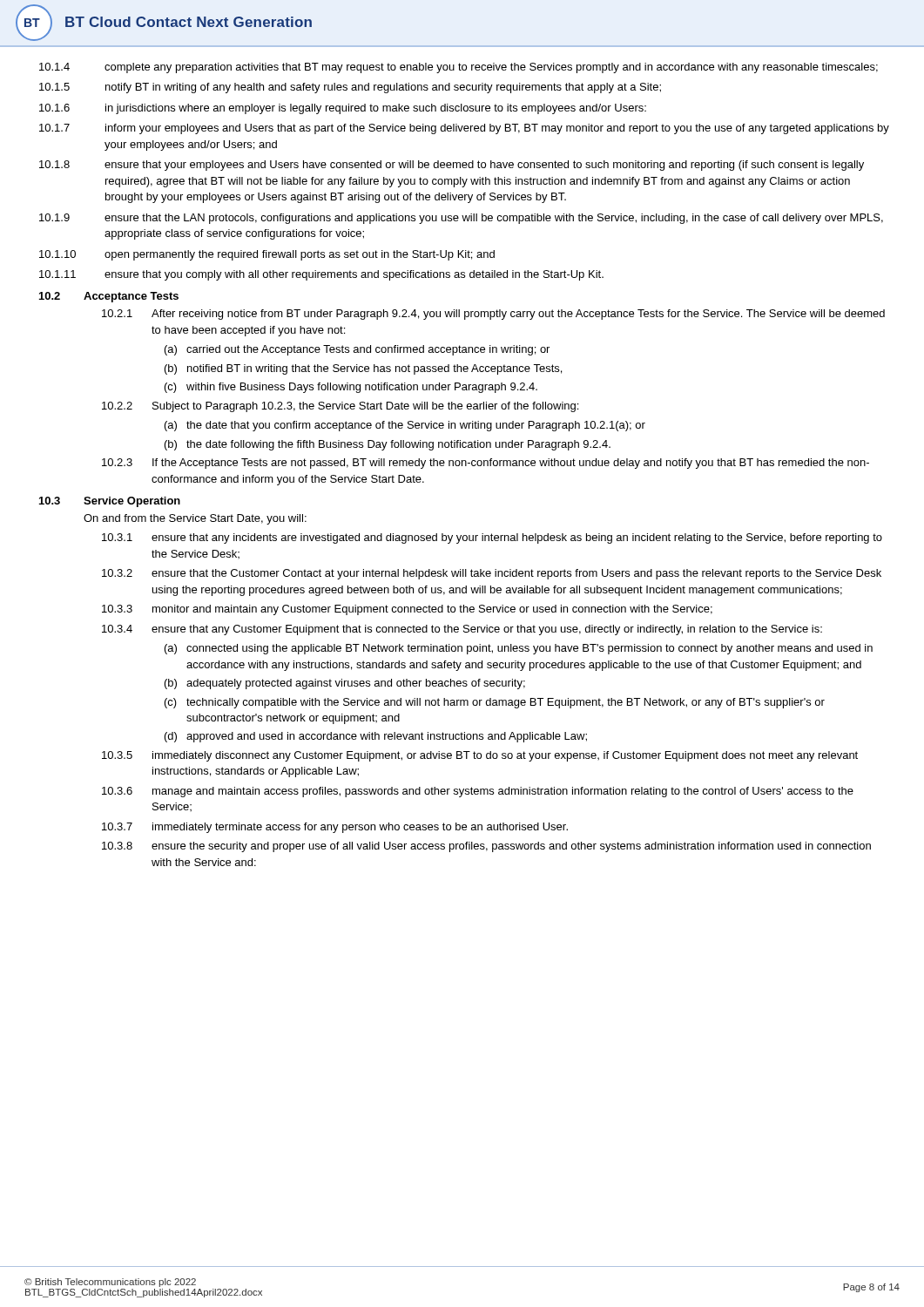This screenshot has height=1307, width=924.
Task: Where is the passage that starts "10.1.5 notify BT in writing of"?
Action: point(465,88)
